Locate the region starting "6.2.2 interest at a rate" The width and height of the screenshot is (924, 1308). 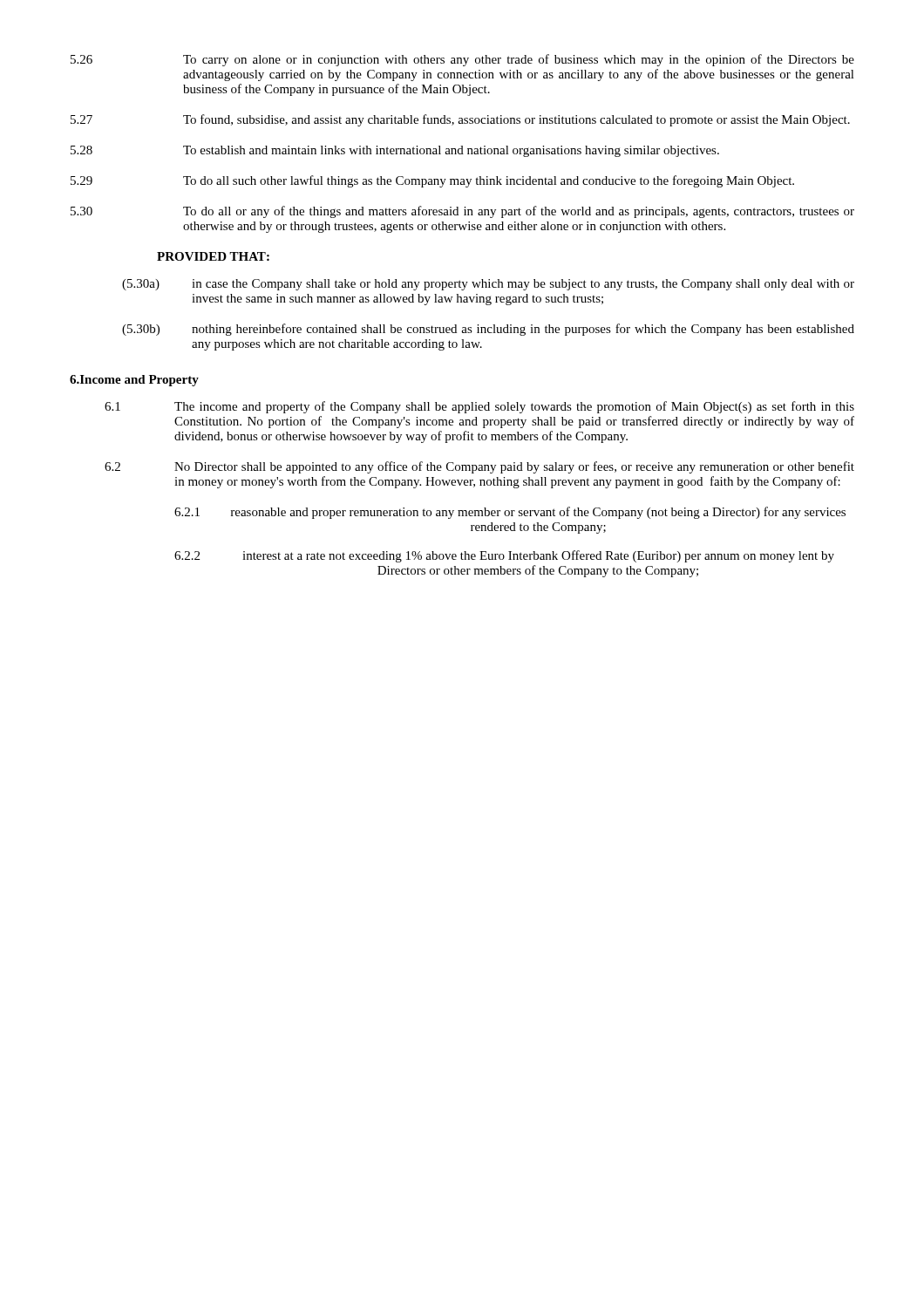pos(514,563)
